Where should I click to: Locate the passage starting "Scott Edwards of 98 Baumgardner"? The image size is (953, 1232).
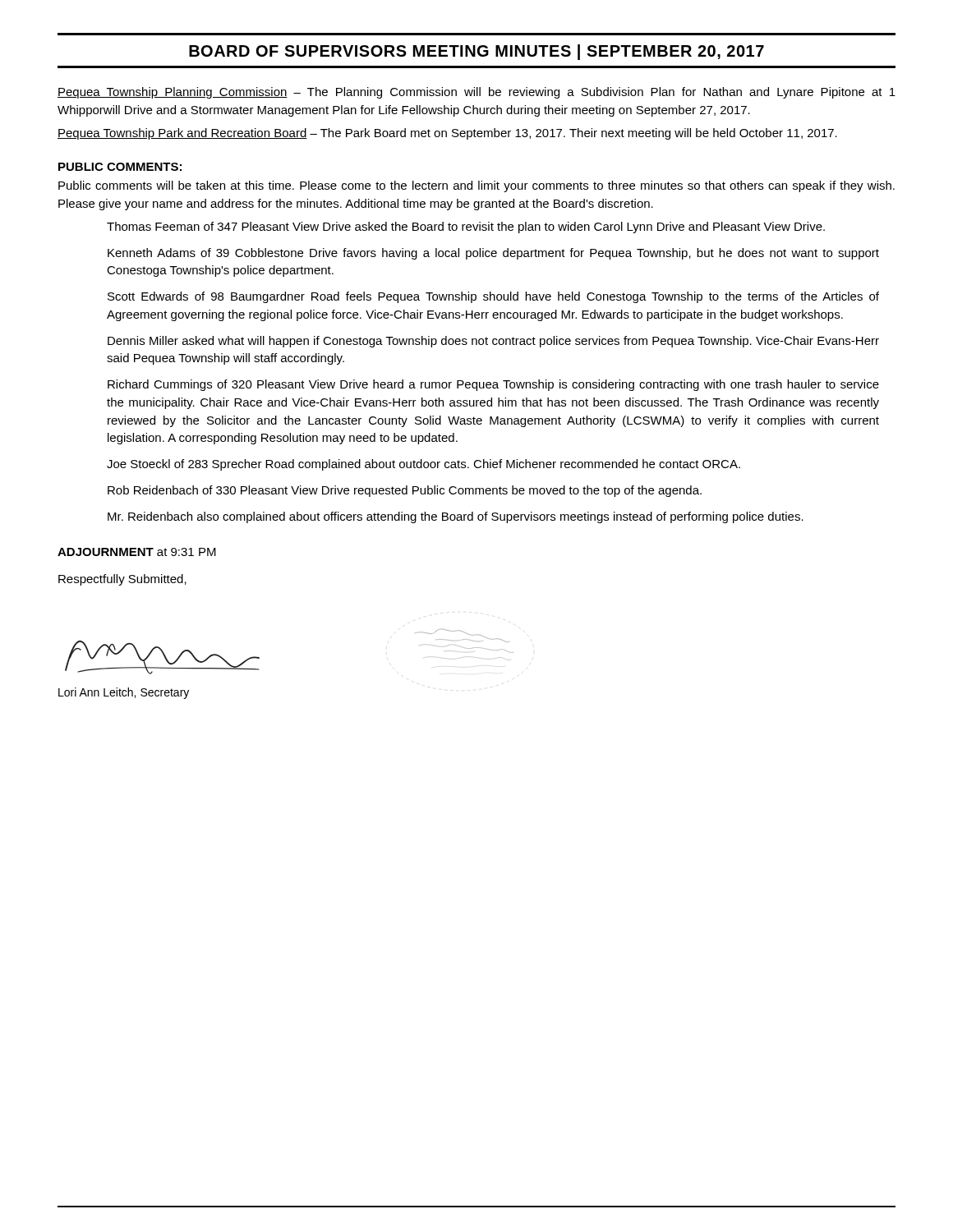493,305
